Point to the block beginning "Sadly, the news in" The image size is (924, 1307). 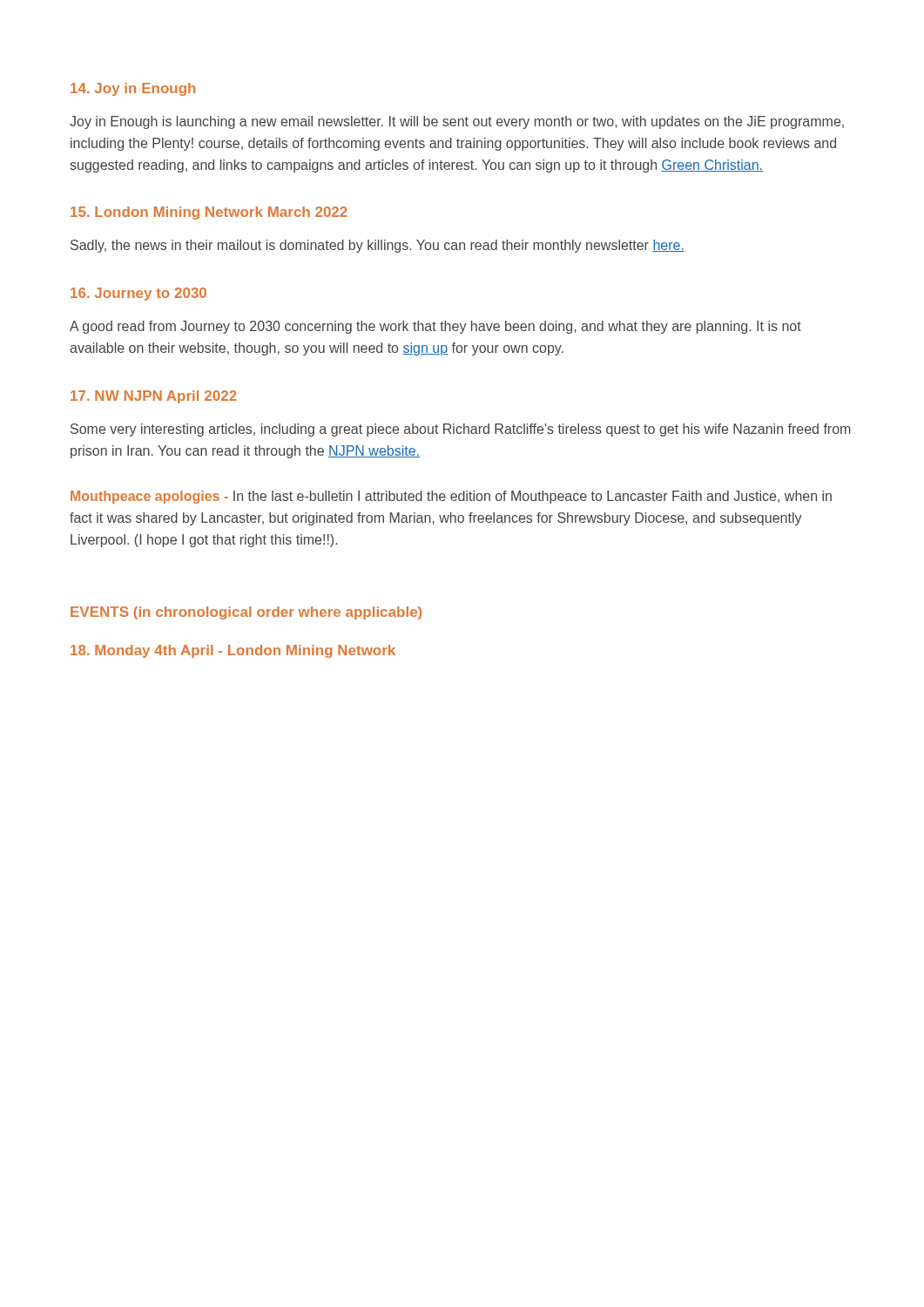462,246
